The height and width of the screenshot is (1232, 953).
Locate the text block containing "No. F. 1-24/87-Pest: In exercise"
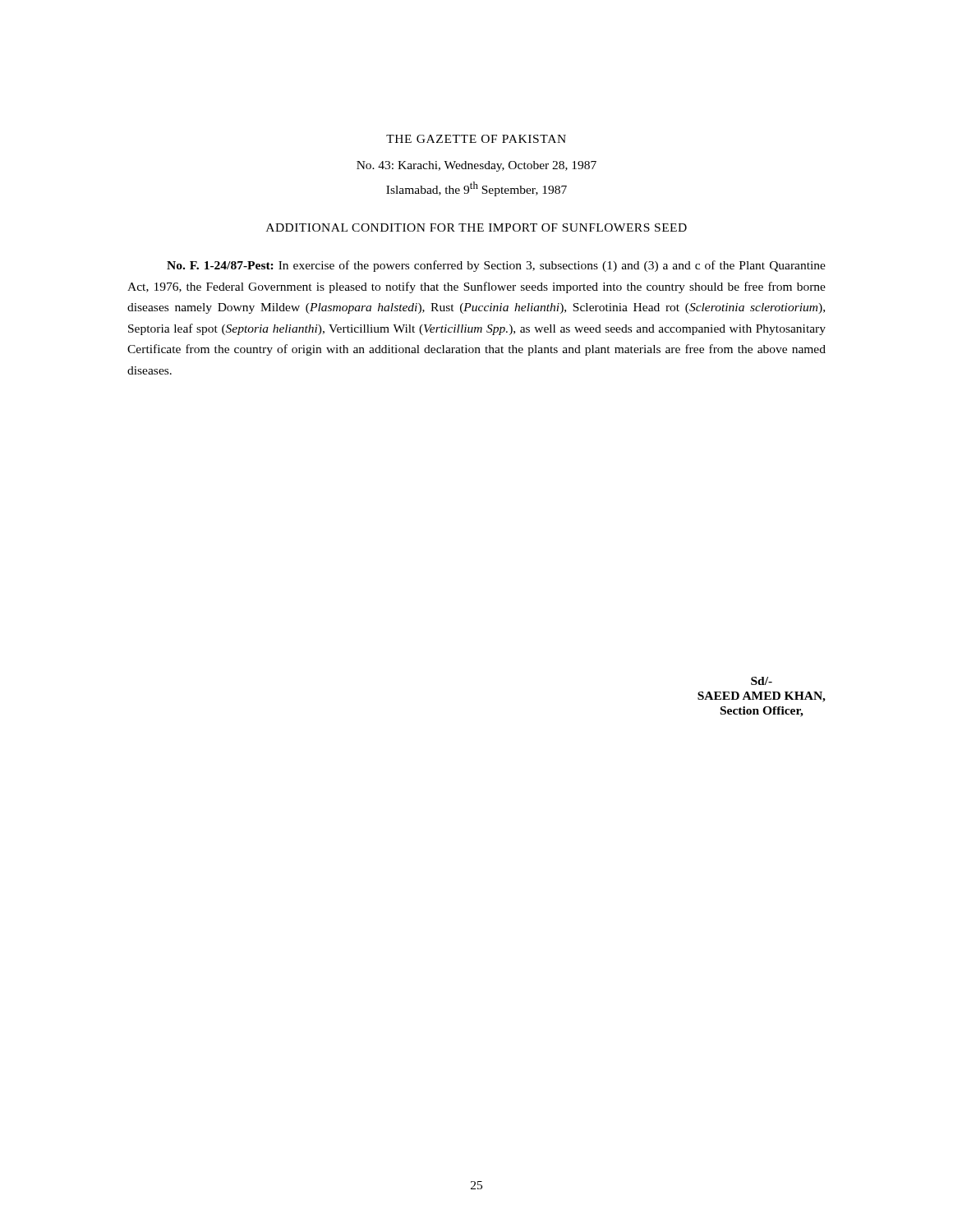(476, 317)
